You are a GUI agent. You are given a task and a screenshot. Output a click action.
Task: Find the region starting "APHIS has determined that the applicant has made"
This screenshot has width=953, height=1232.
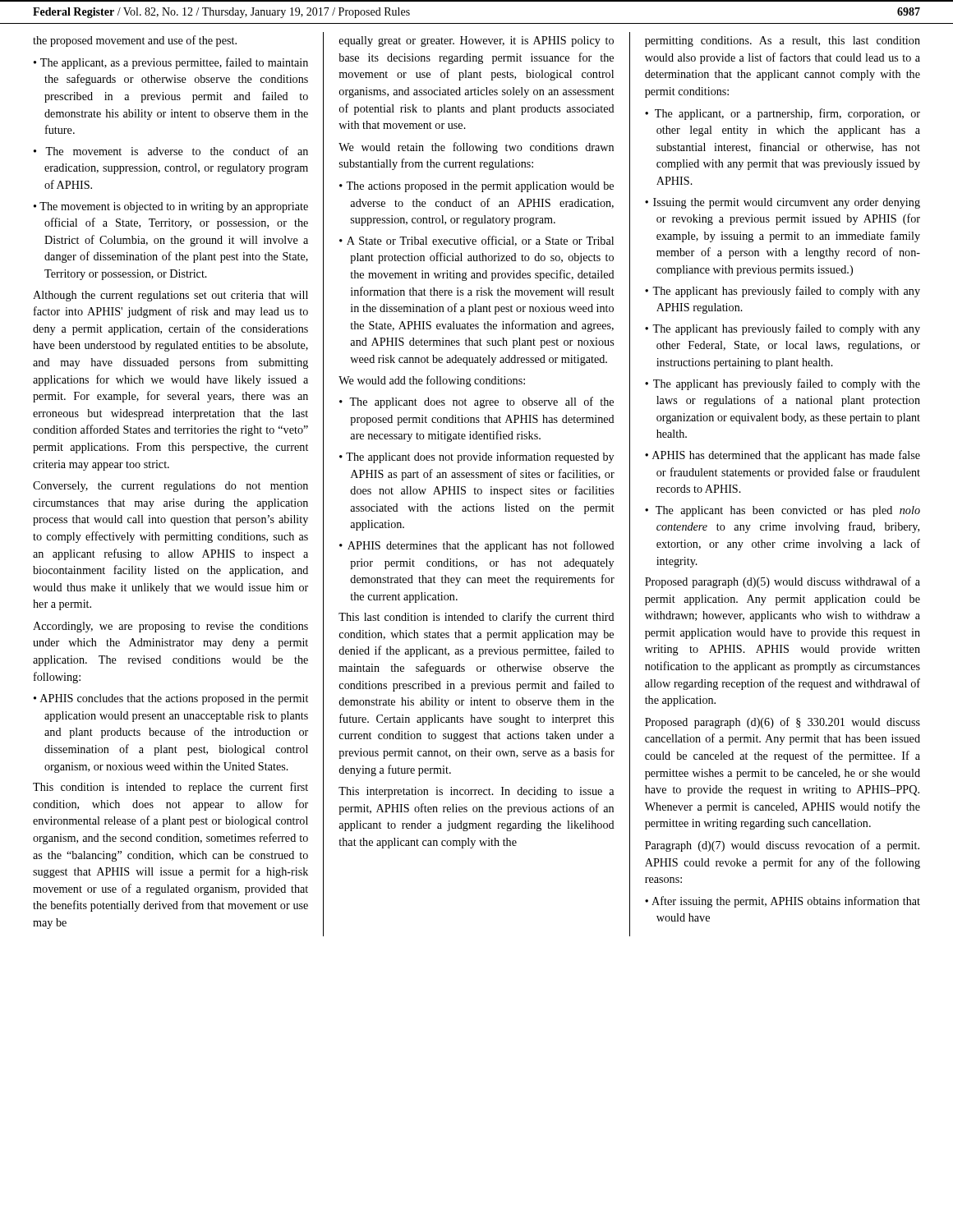786,472
